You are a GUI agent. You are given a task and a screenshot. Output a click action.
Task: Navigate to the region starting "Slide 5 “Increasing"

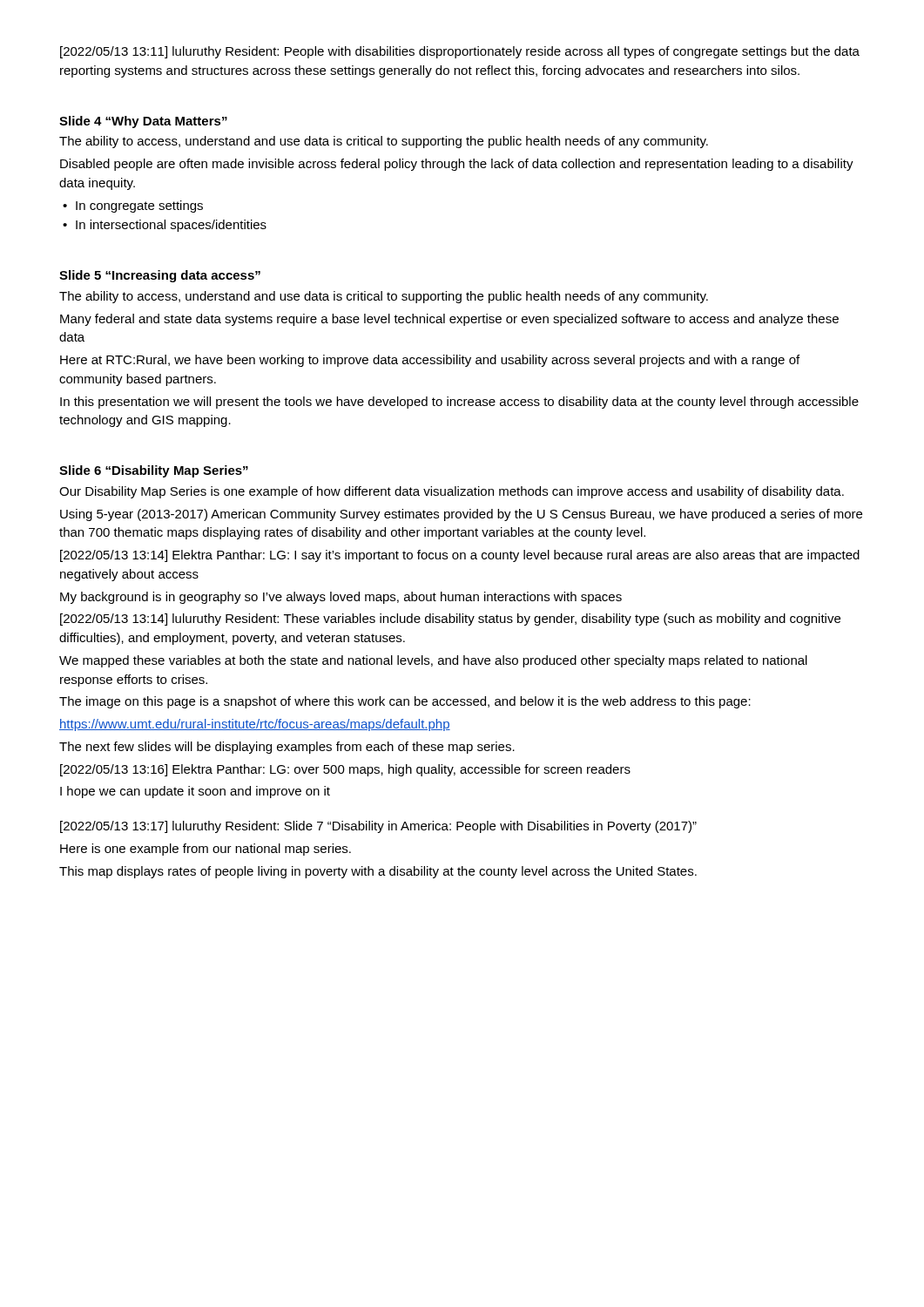[160, 276]
